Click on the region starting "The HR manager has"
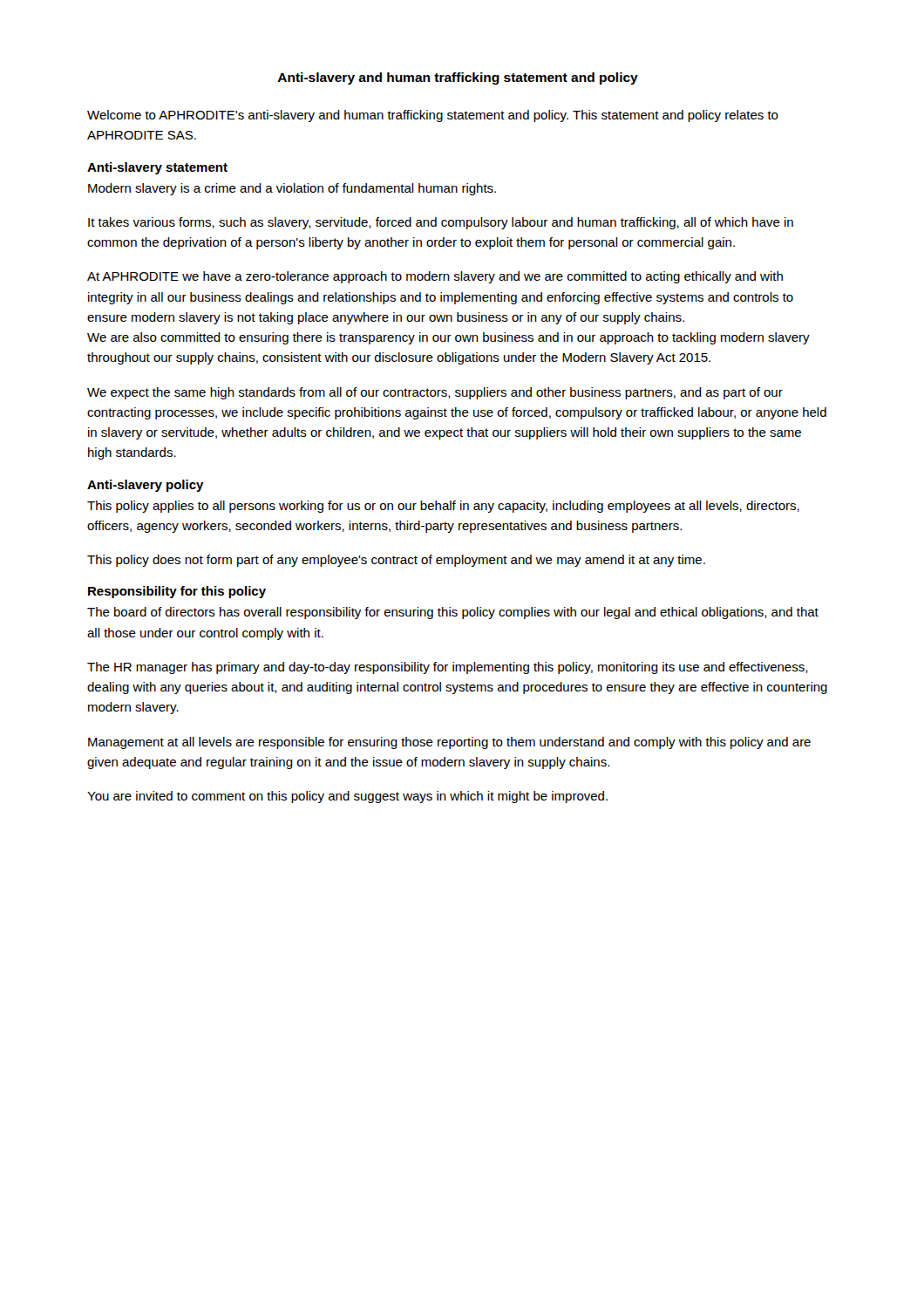Screen dimensions: 1308x924 (457, 687)
